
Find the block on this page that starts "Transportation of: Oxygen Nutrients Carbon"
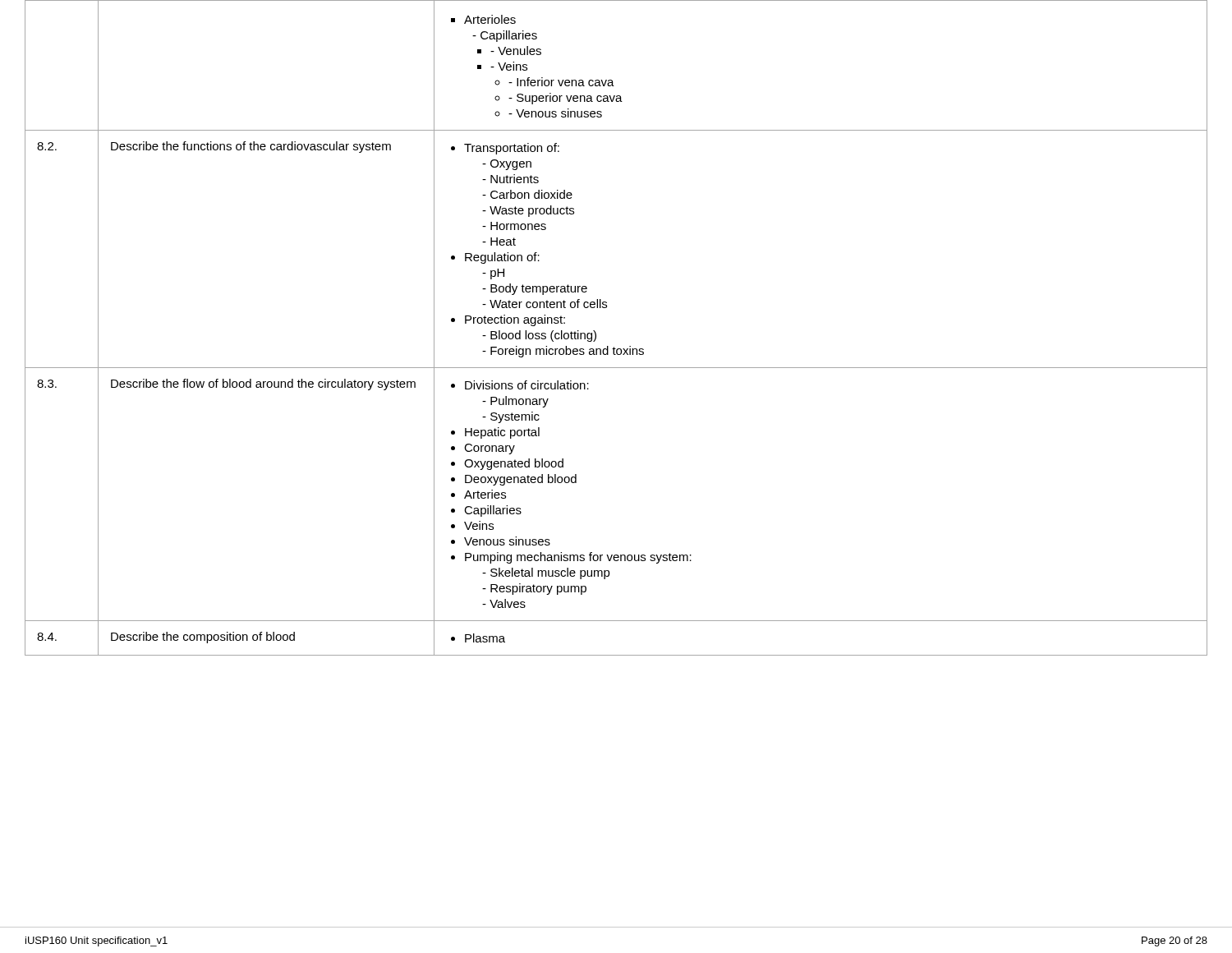[505, 149]
